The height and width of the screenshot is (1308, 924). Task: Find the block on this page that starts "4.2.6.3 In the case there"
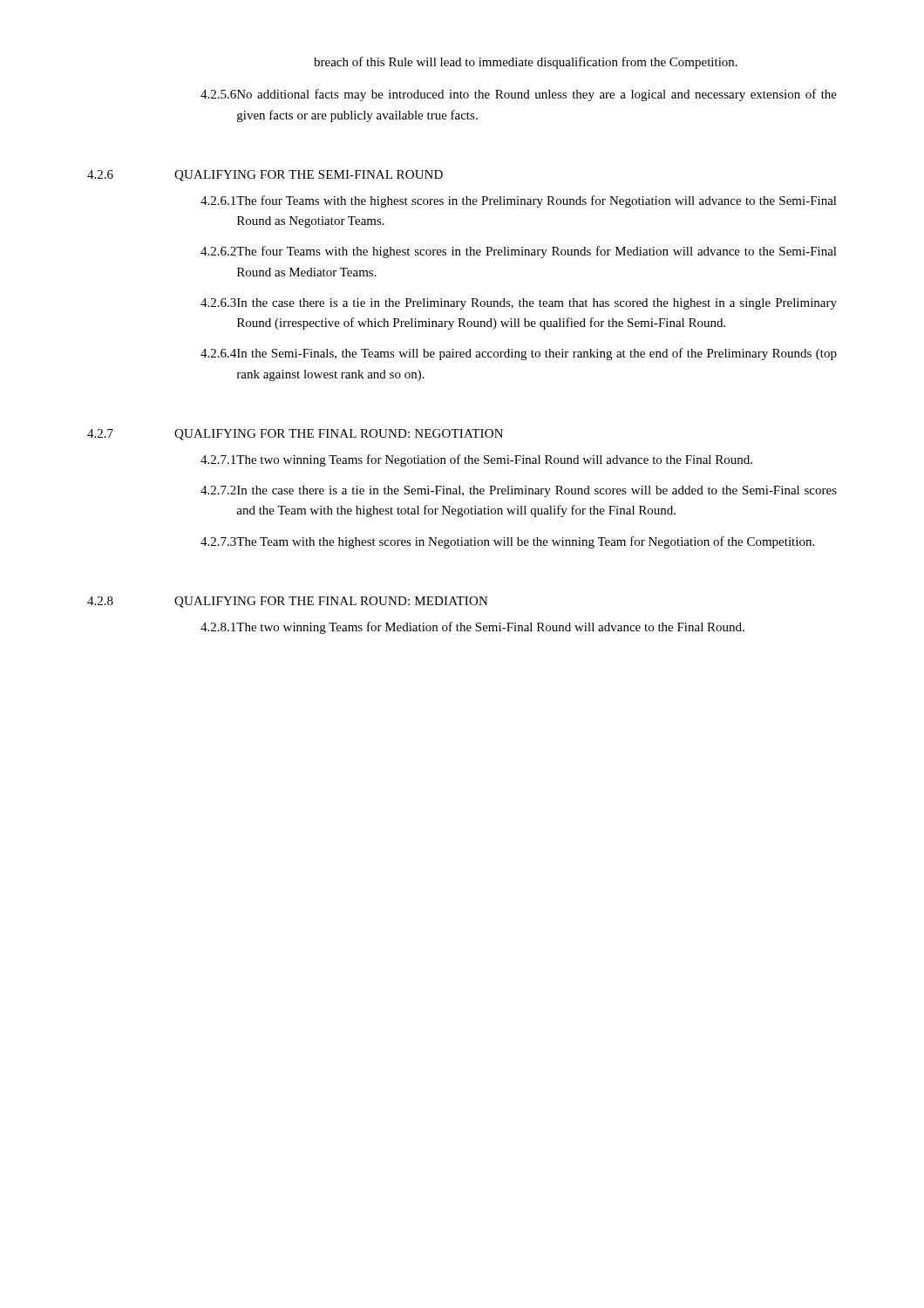pyautogui.click(x=462, y=313)
